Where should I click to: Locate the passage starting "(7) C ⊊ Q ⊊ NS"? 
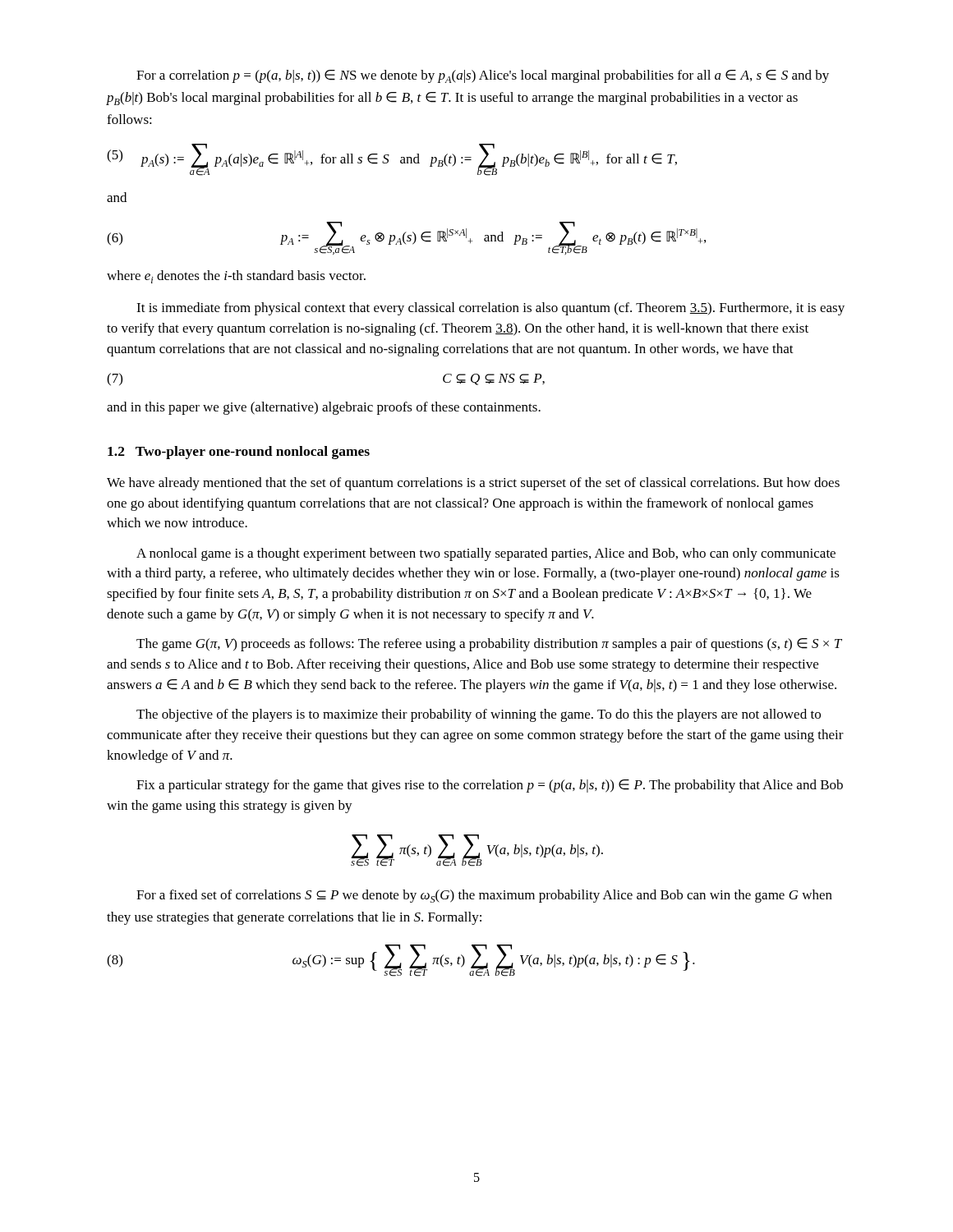tap(476, 379)
